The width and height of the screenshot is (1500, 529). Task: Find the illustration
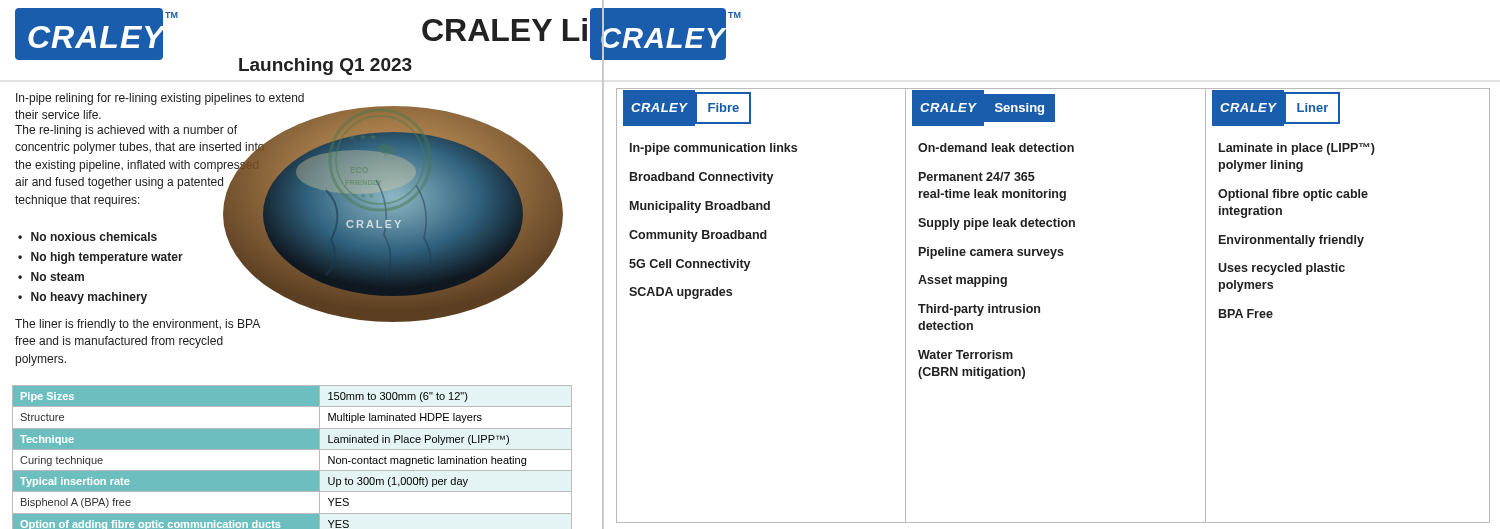click(x=381, y=160)
